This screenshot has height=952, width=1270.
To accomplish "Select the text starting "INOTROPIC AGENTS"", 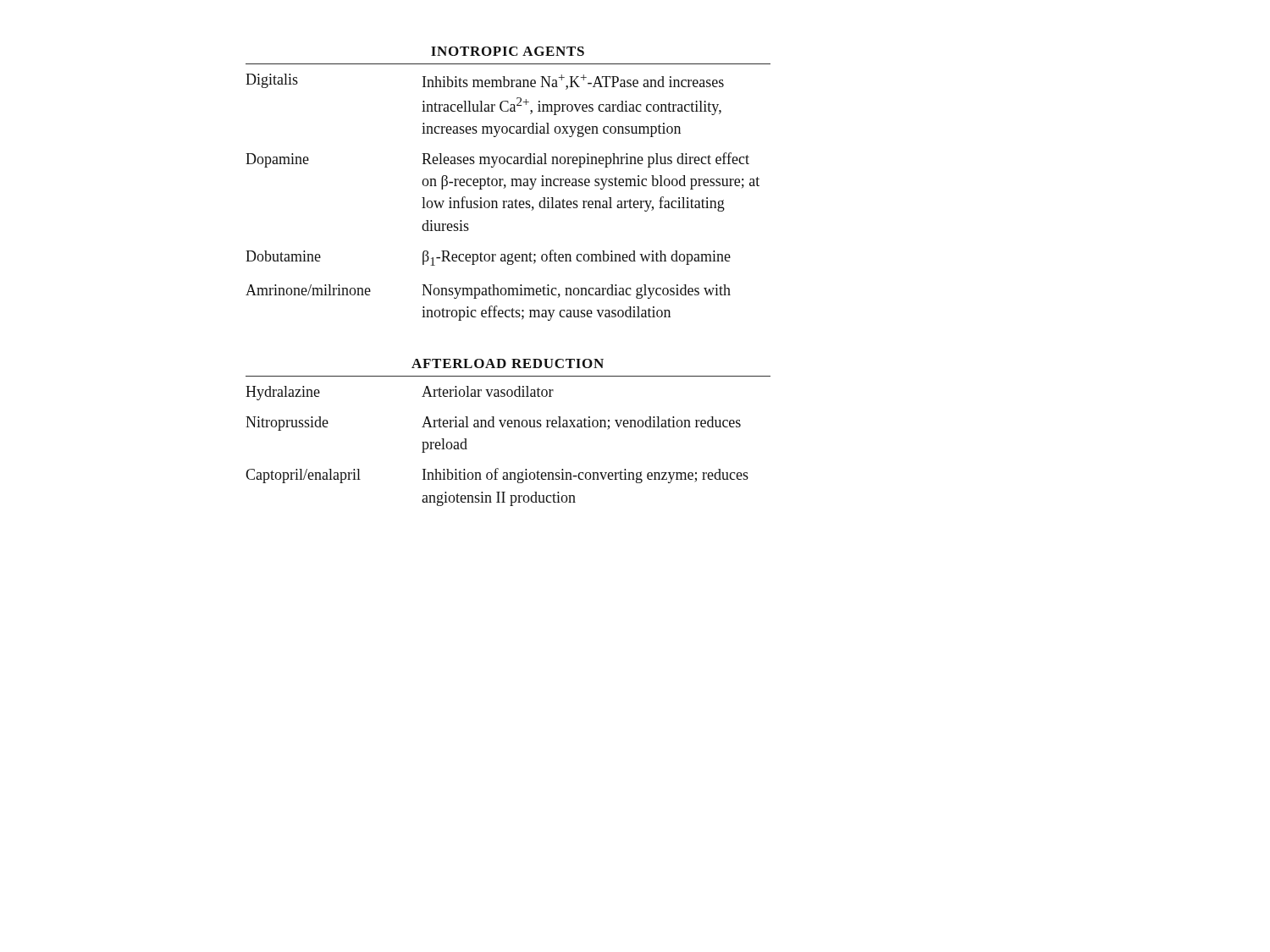I will (x=508, y=51).
